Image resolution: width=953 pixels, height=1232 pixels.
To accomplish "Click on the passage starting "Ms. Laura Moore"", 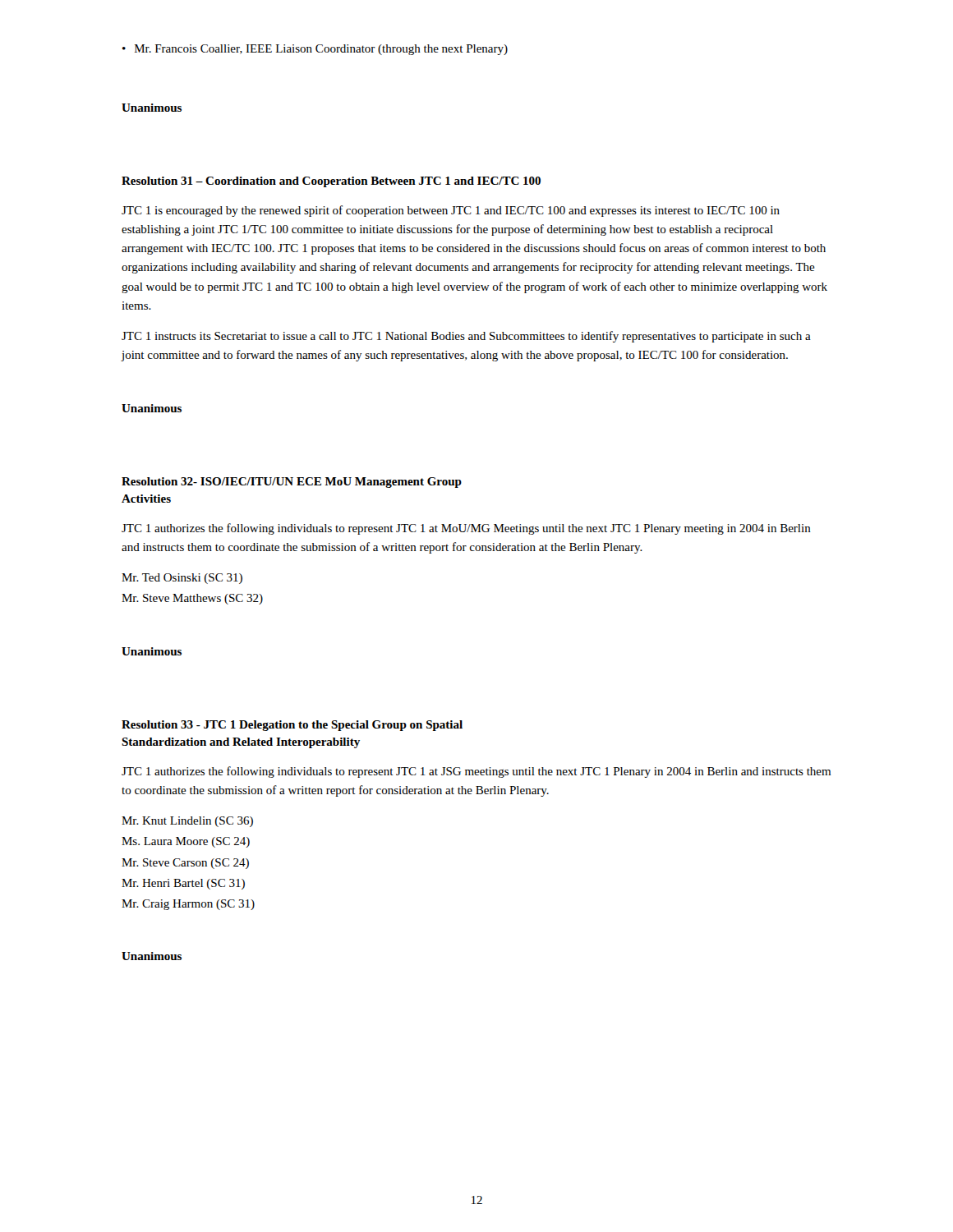I will 186,841.
